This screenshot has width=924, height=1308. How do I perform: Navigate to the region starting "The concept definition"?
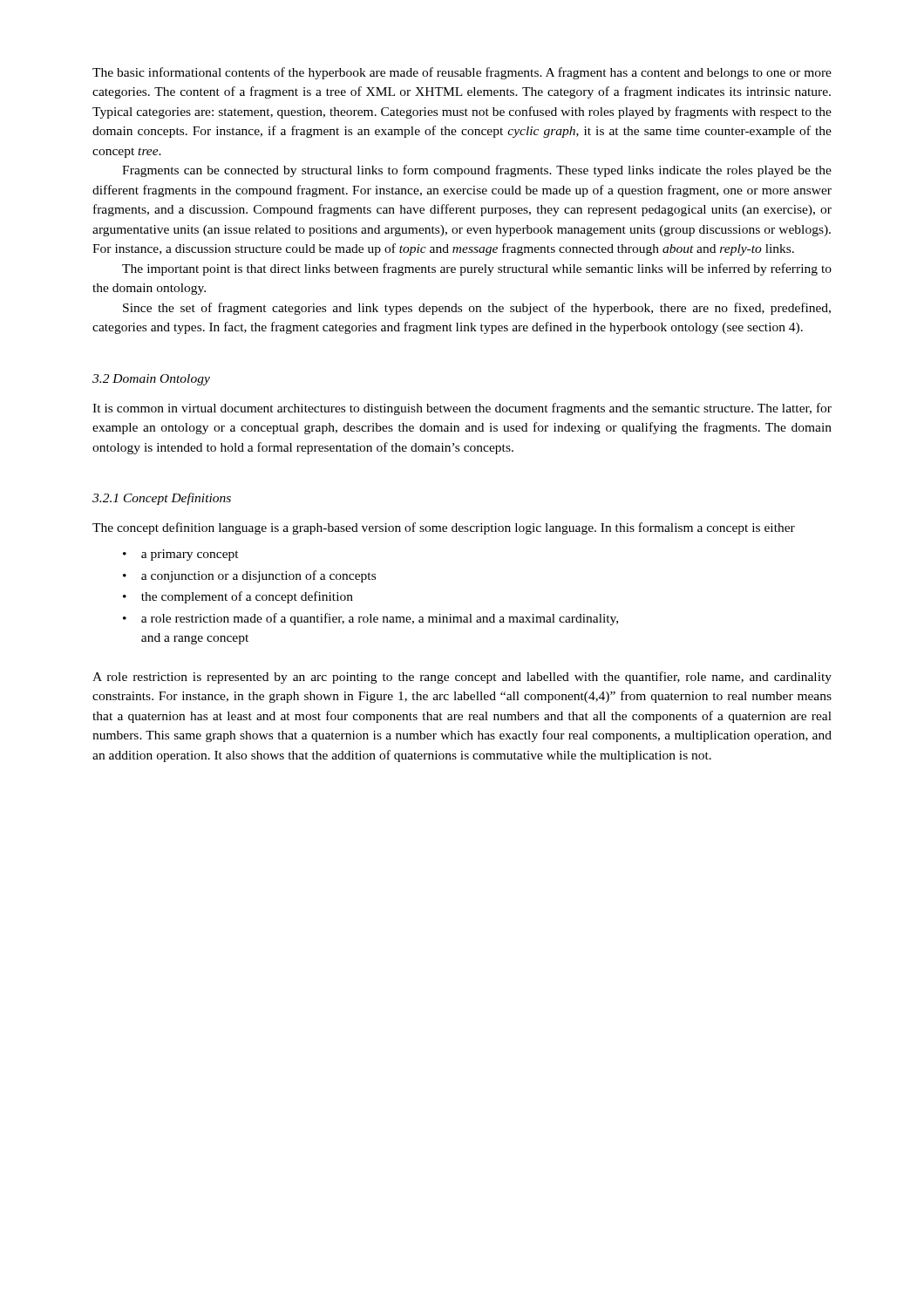coord(462,528)
